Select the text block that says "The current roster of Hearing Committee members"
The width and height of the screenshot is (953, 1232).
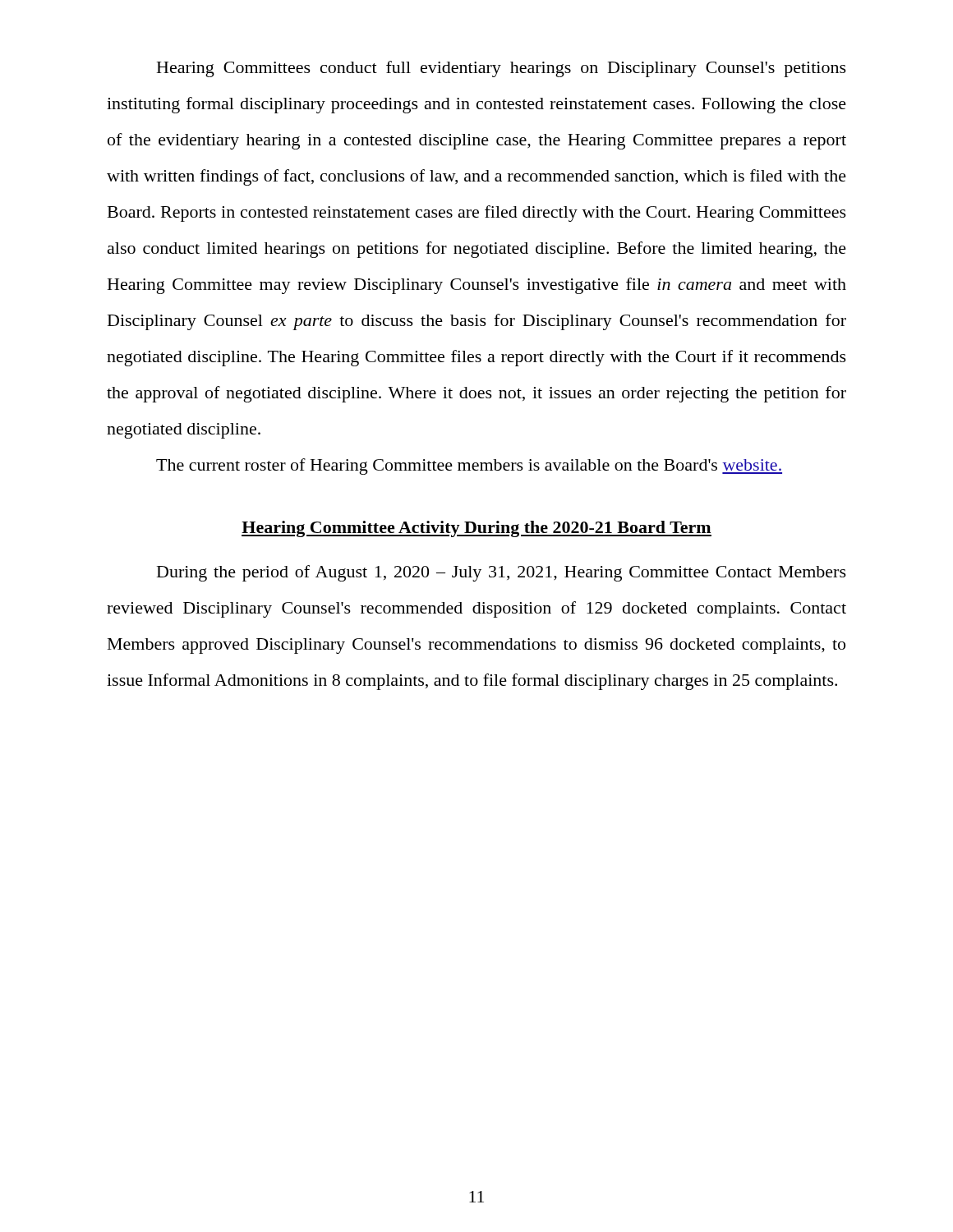tap(476, 465)
